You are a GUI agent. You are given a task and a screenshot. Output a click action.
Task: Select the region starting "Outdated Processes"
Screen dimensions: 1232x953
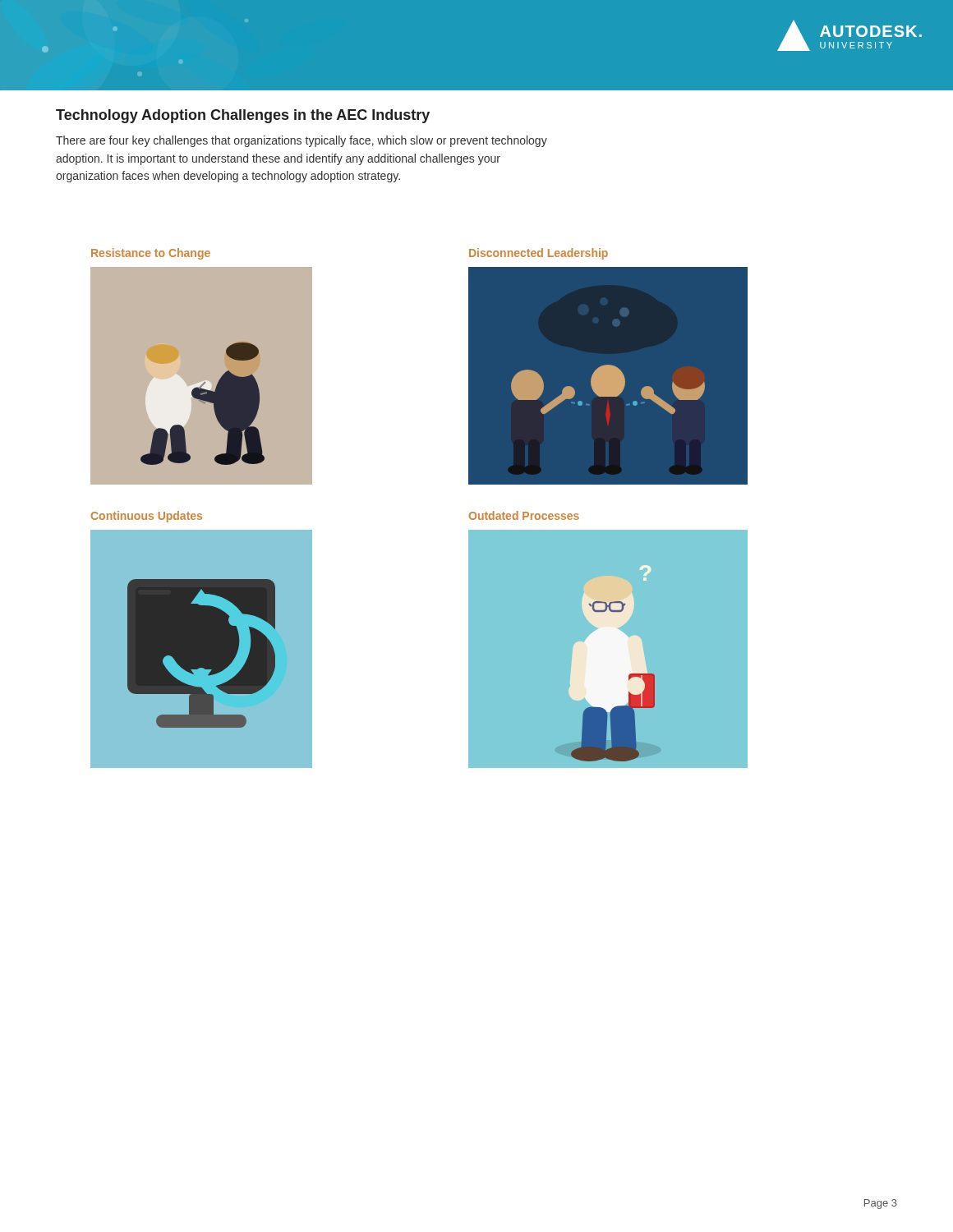[x=524, y=516]
